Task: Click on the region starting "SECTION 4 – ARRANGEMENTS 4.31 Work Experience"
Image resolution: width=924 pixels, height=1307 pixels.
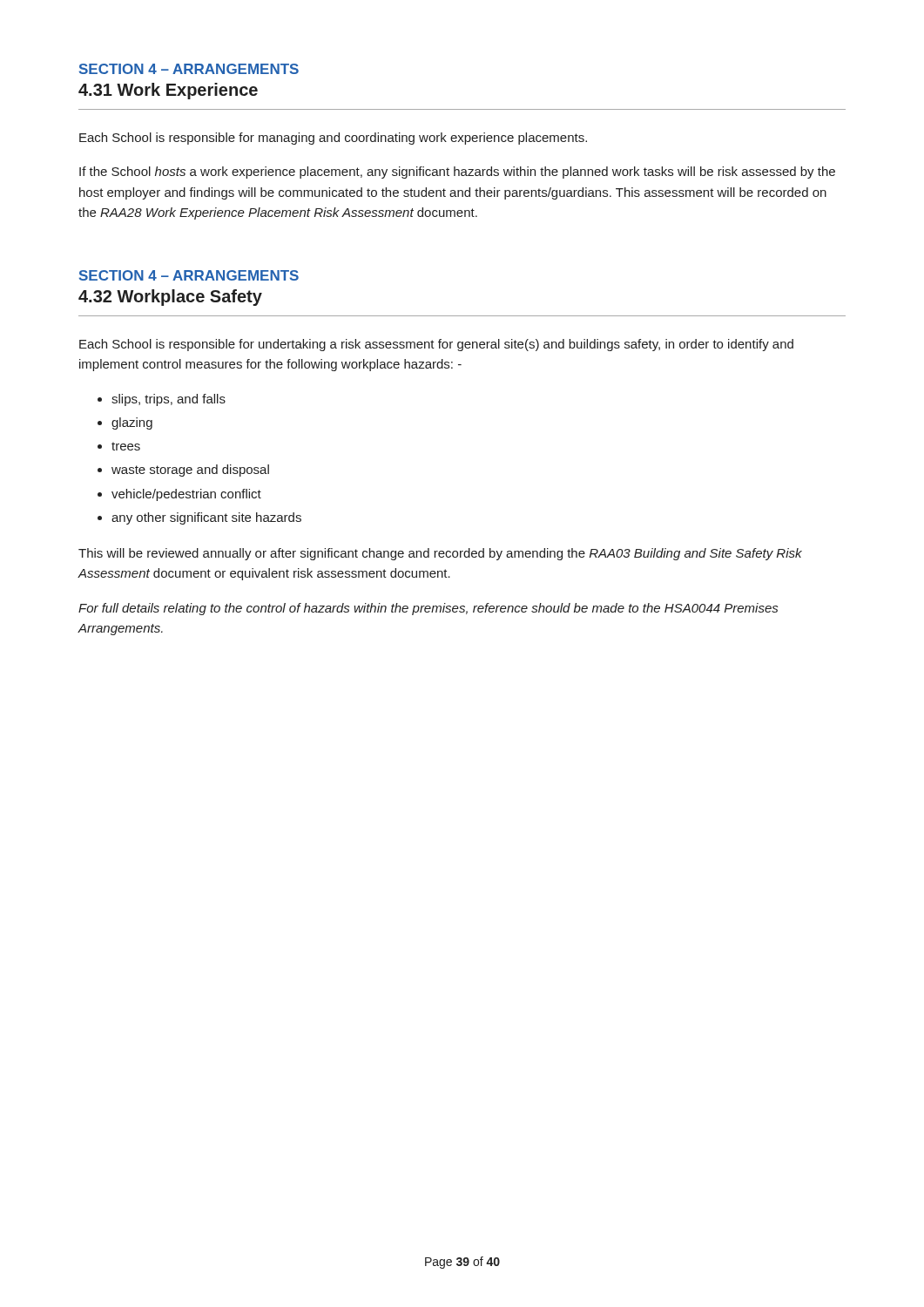Action: coord(189,69)
